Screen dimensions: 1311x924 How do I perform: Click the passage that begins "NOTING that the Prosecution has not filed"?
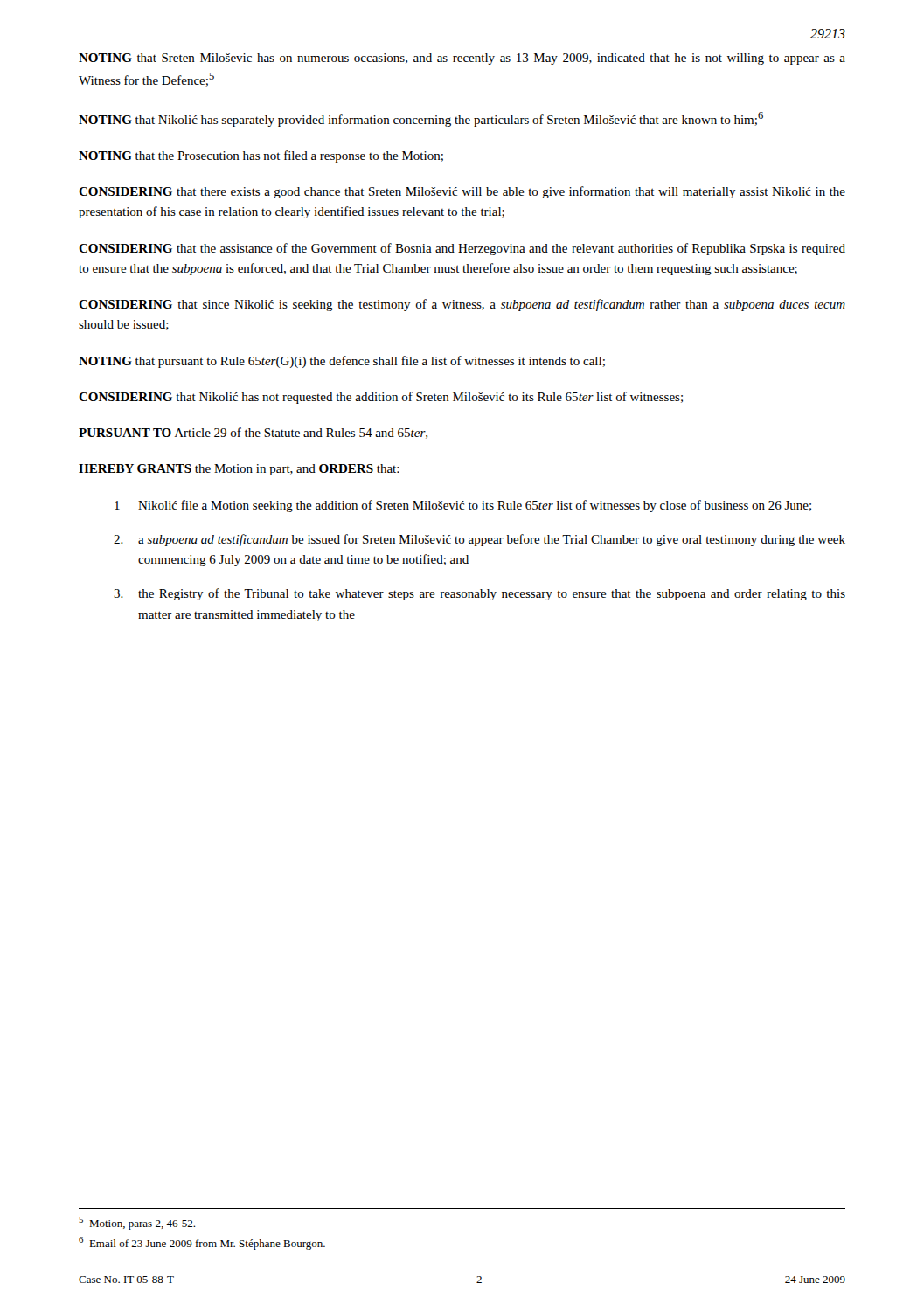pos(261,155)
